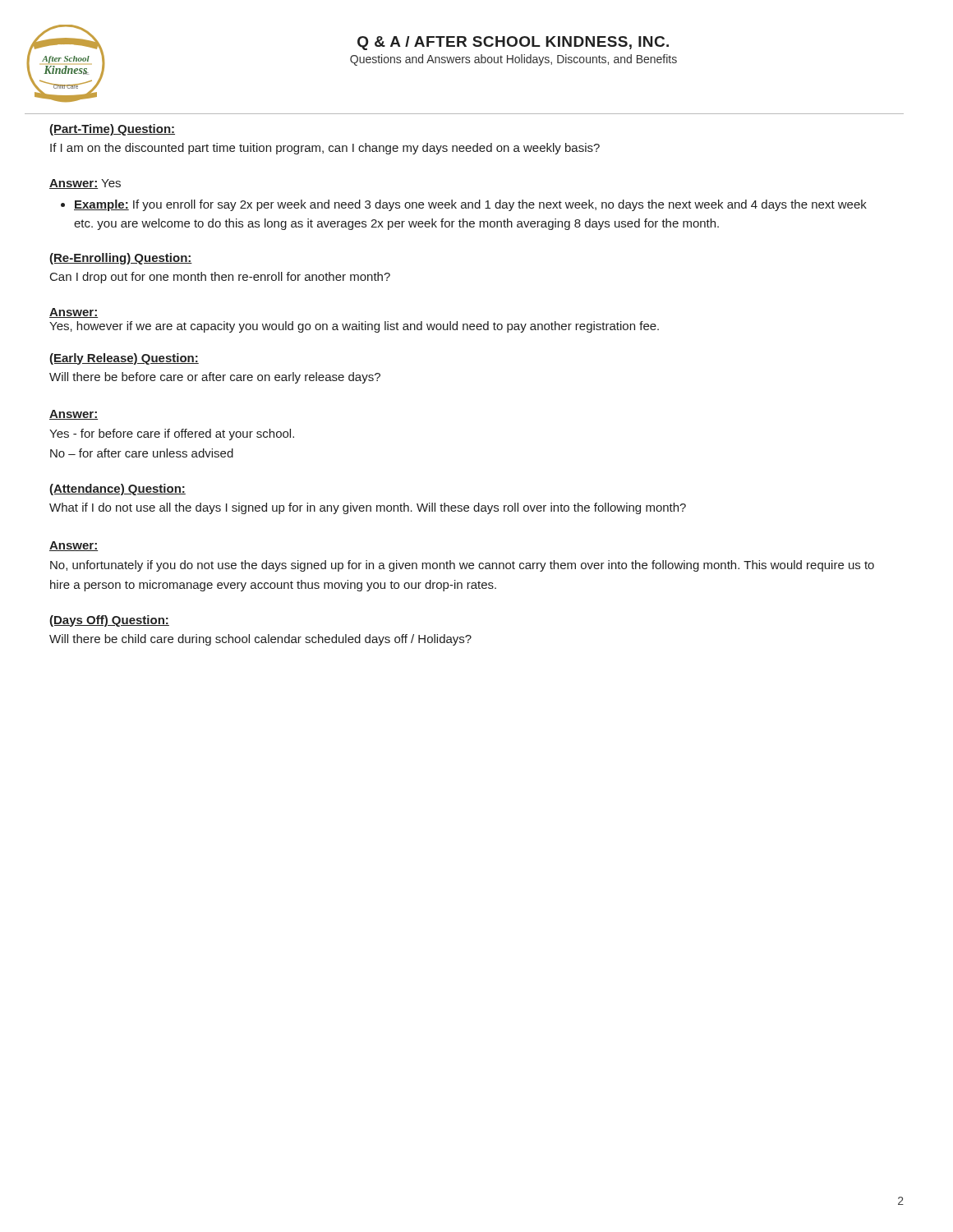Locate the text block that says "Answer: Yes -"
Viewport: 953px width, 1232px height.
(x=172, y=433)
